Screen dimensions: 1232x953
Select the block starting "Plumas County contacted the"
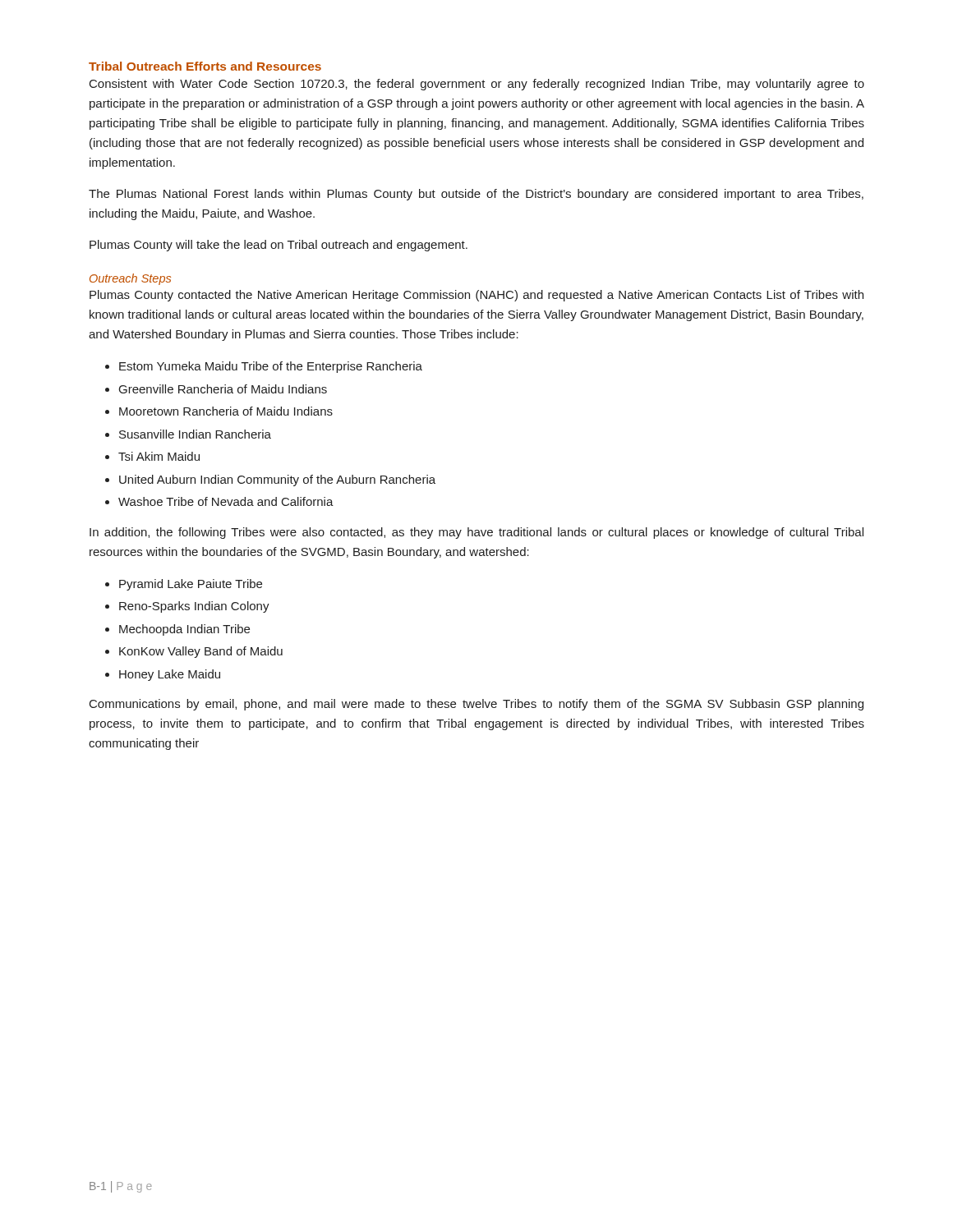coord(476,314)
